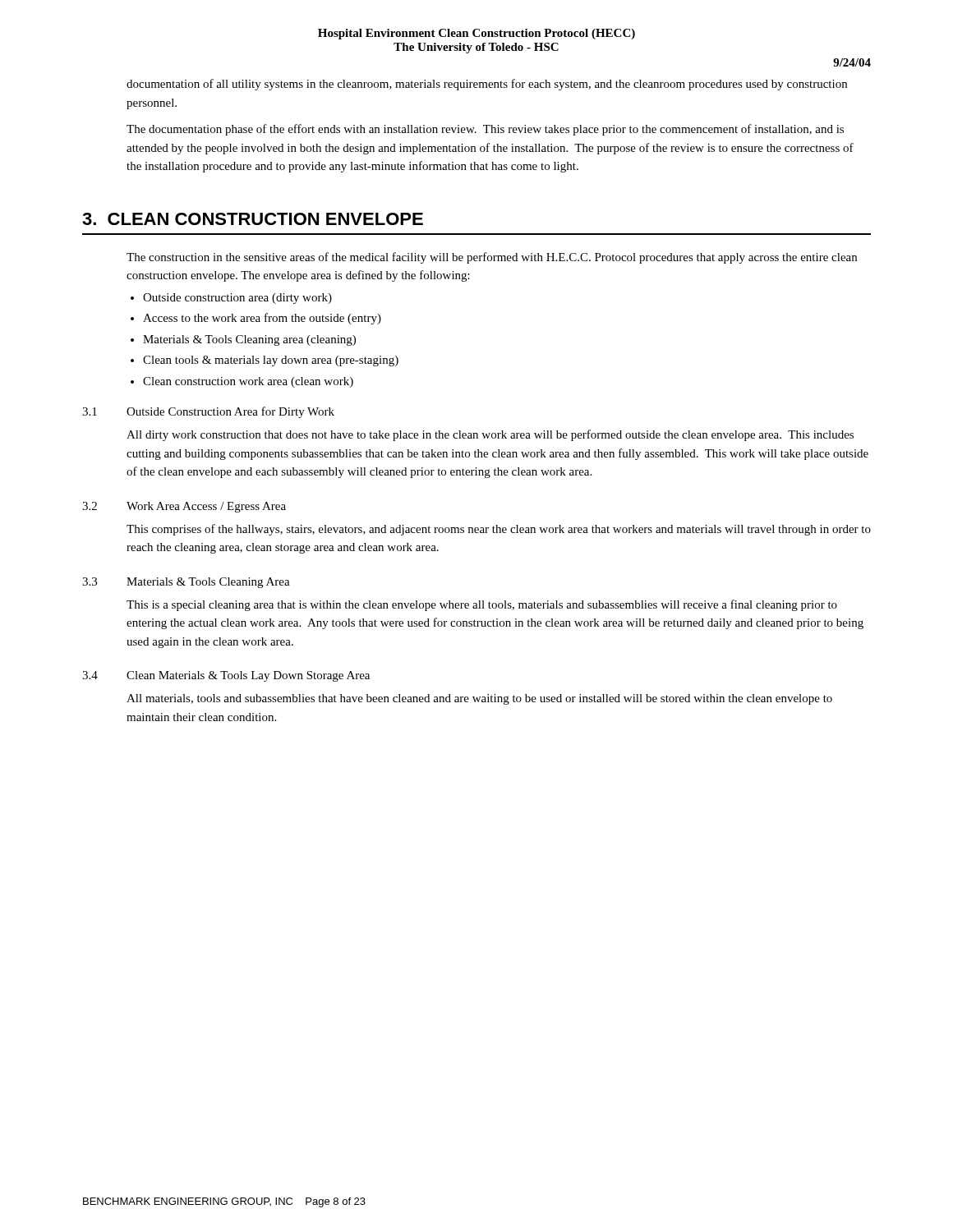Select the text starting "Clean tools & materials lay down"

click(x=271, y=360)
